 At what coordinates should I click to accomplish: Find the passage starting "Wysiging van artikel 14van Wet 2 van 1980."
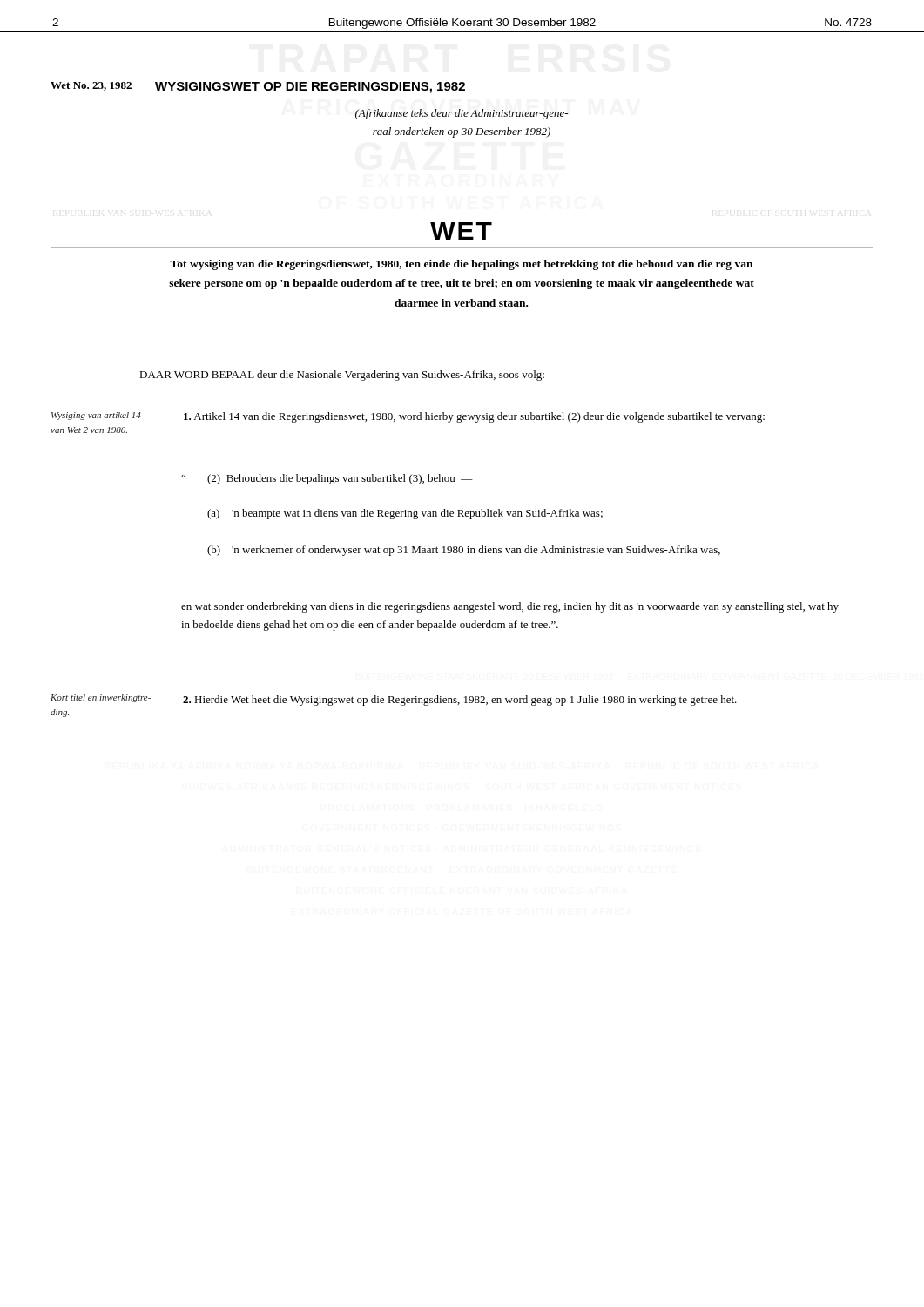click(x=96, y=422)
